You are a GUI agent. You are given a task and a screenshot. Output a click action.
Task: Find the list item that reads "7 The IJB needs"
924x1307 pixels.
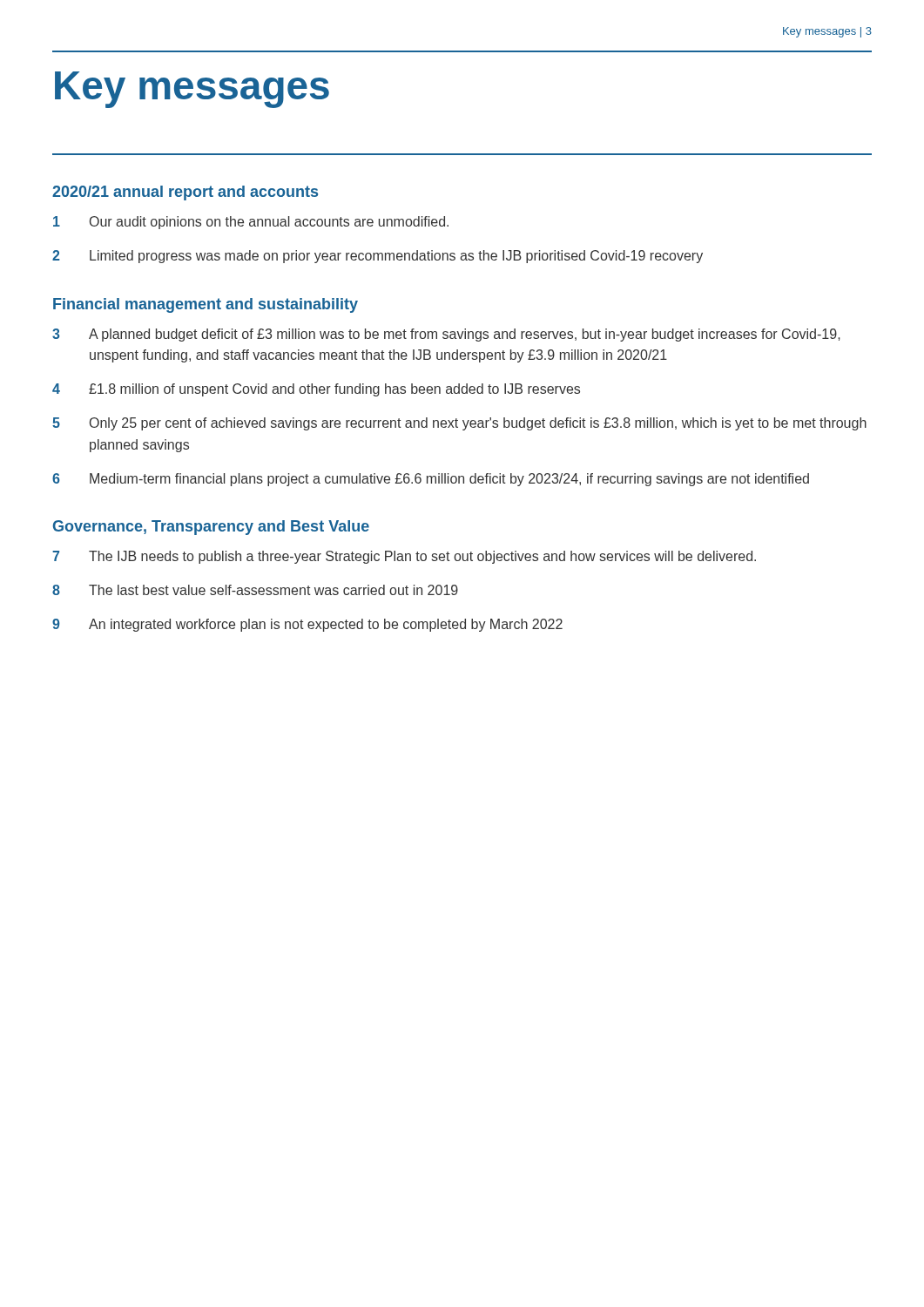tap(462, 557)
